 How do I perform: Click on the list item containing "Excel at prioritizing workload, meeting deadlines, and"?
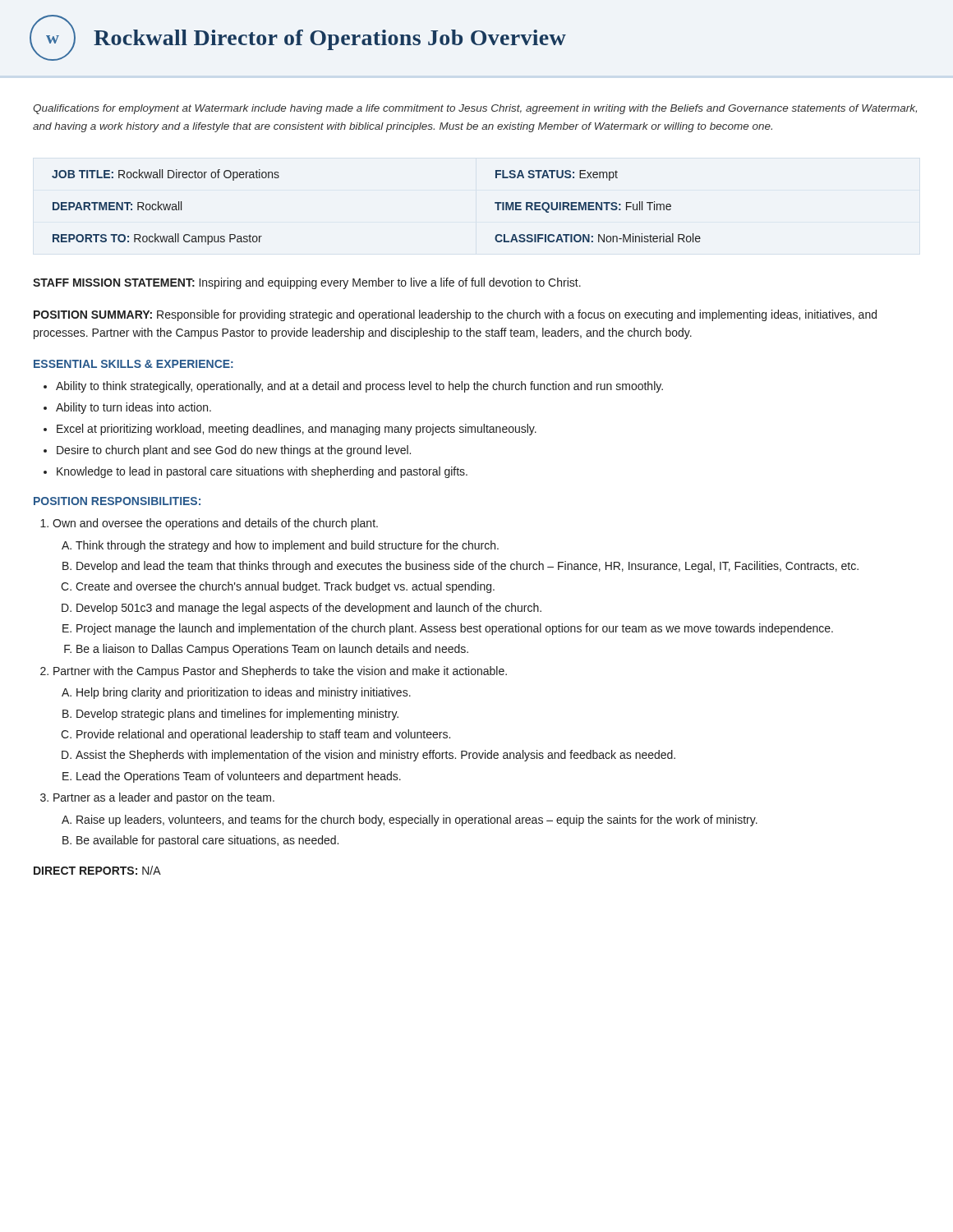(296, 429)
